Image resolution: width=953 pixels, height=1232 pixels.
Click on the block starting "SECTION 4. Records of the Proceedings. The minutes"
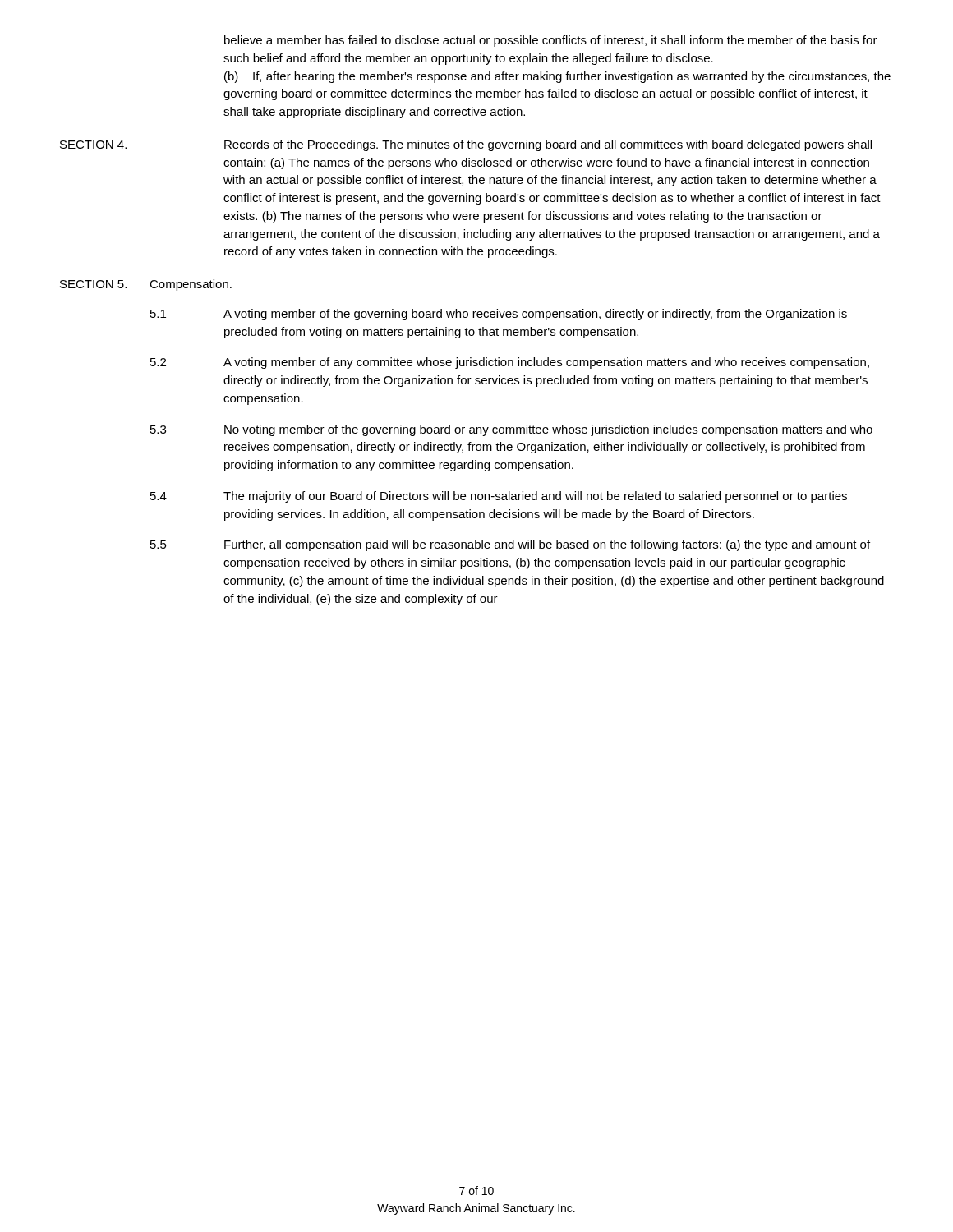pyautogui.click(x=476, y=198)
